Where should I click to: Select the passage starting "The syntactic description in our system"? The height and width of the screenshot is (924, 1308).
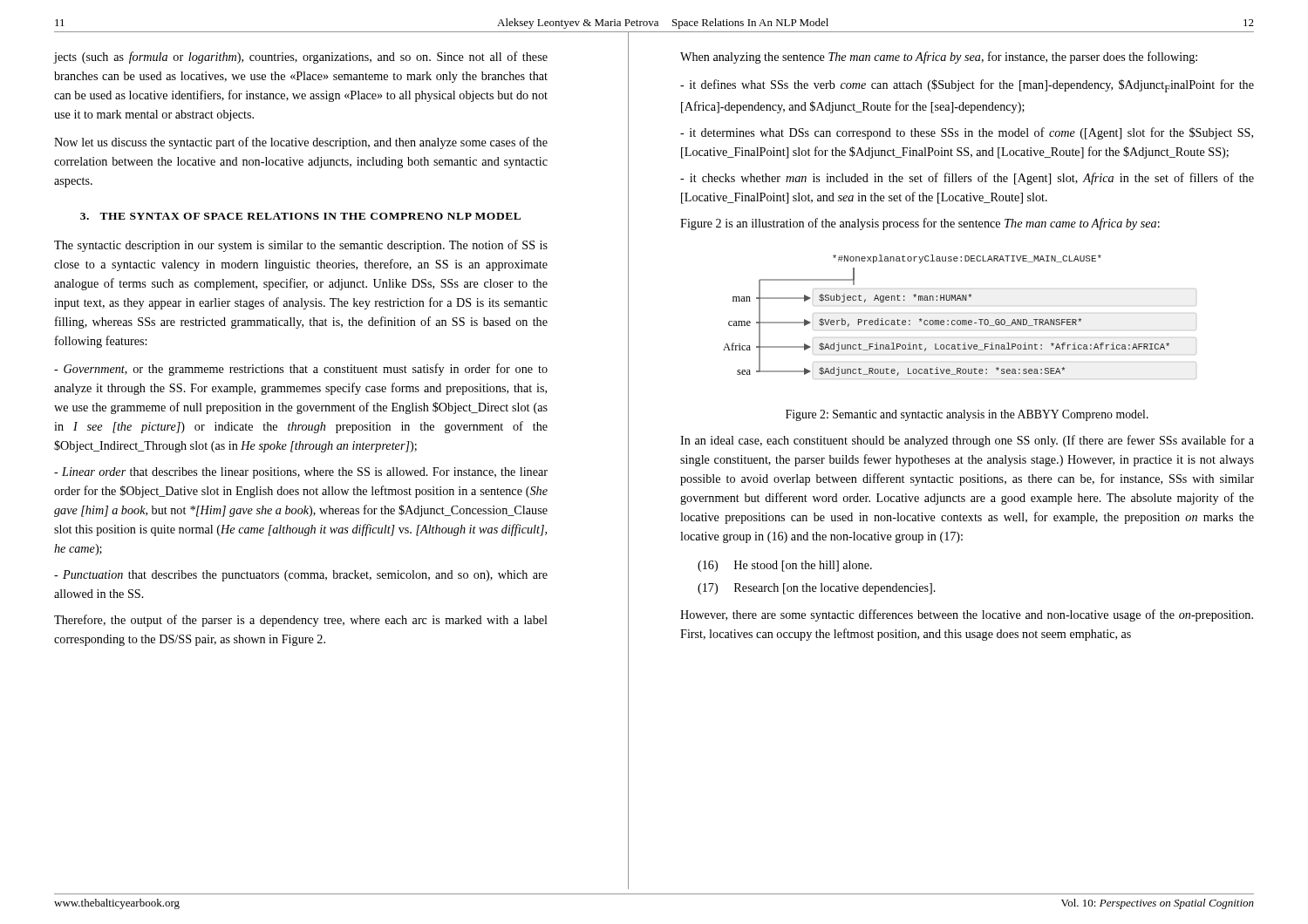pos(301,293)
